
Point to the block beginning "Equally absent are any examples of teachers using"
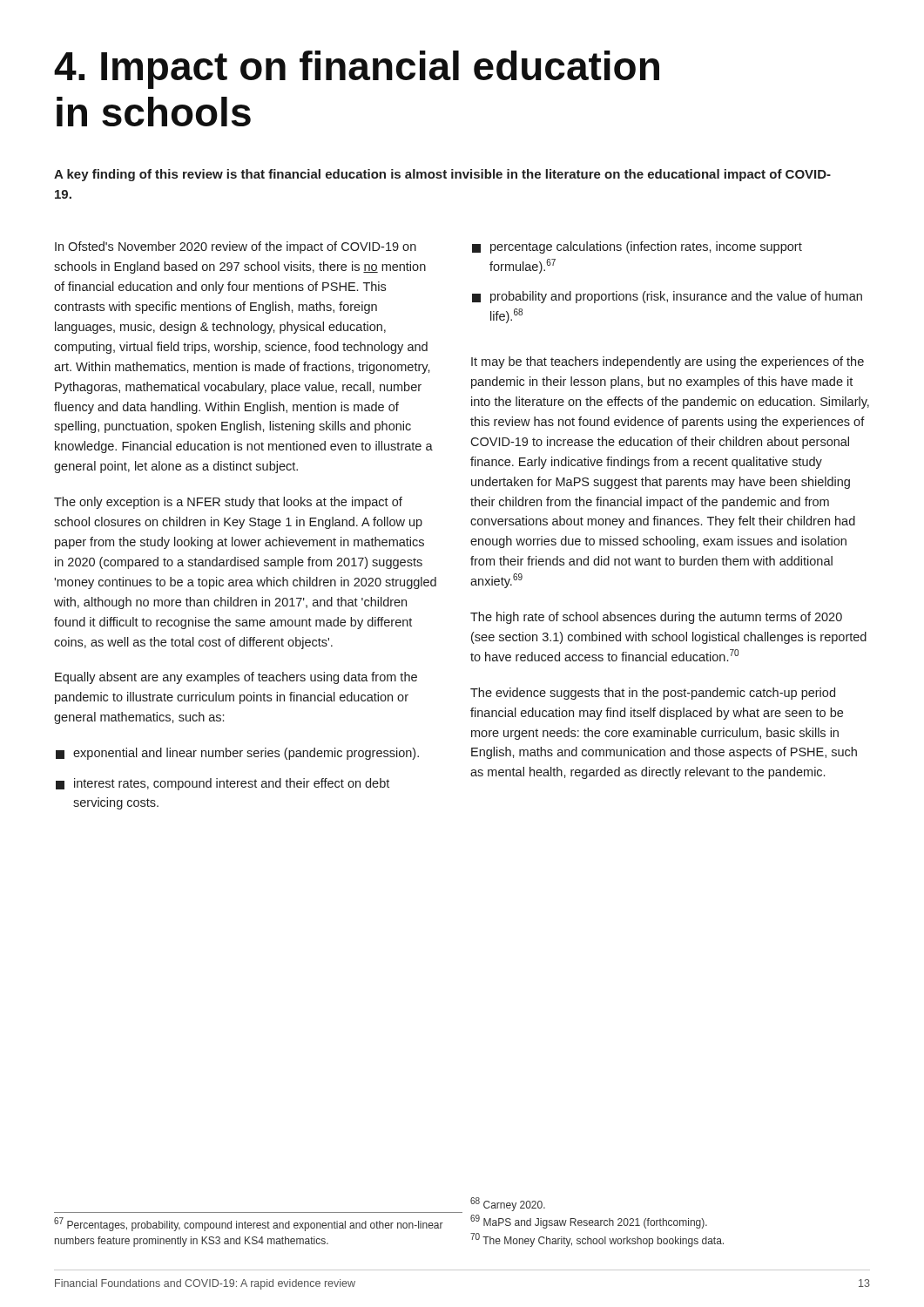point(236,697)
